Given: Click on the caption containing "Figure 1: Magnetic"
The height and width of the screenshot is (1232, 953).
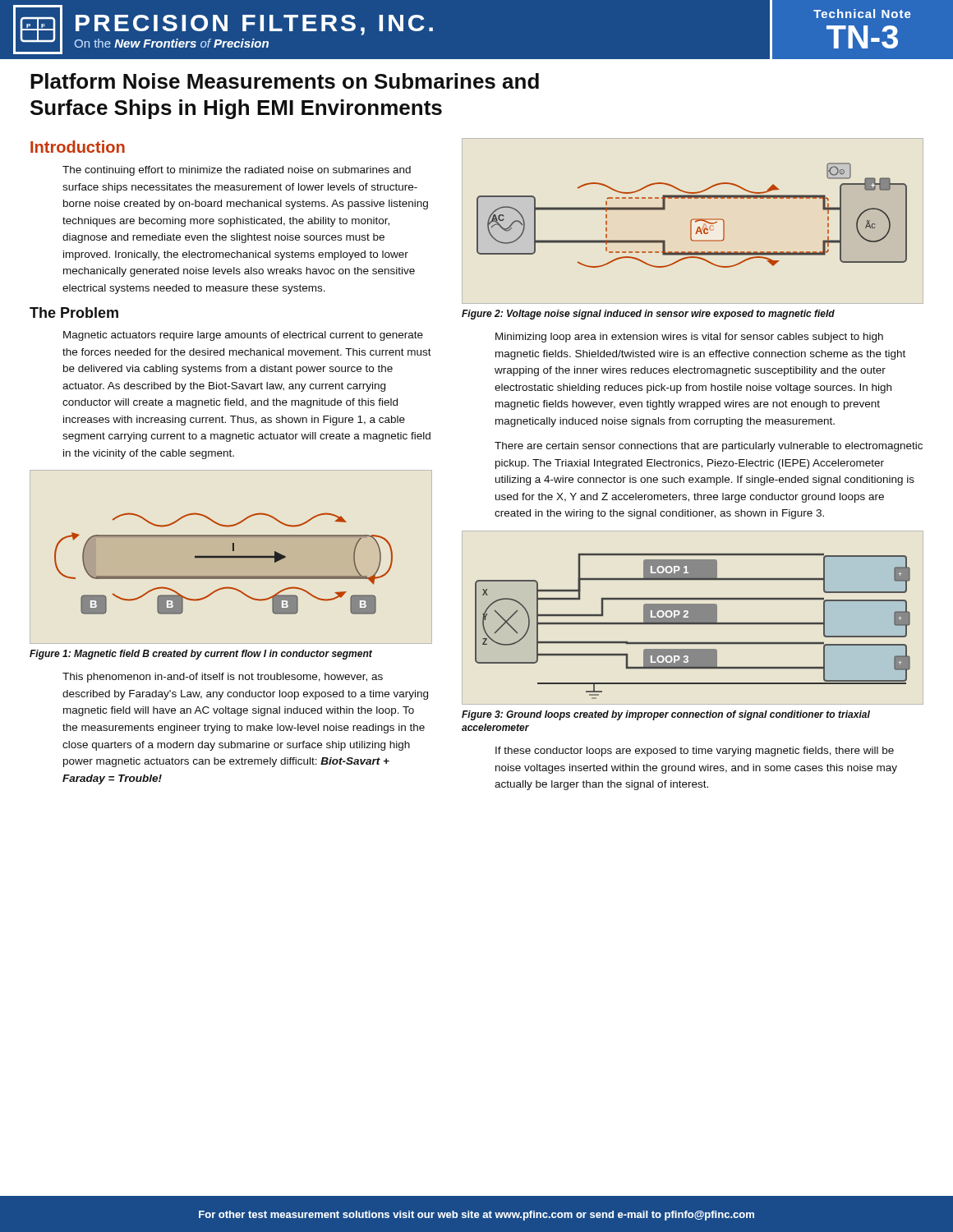Looking at the screenshot, I should click(201, 654).
